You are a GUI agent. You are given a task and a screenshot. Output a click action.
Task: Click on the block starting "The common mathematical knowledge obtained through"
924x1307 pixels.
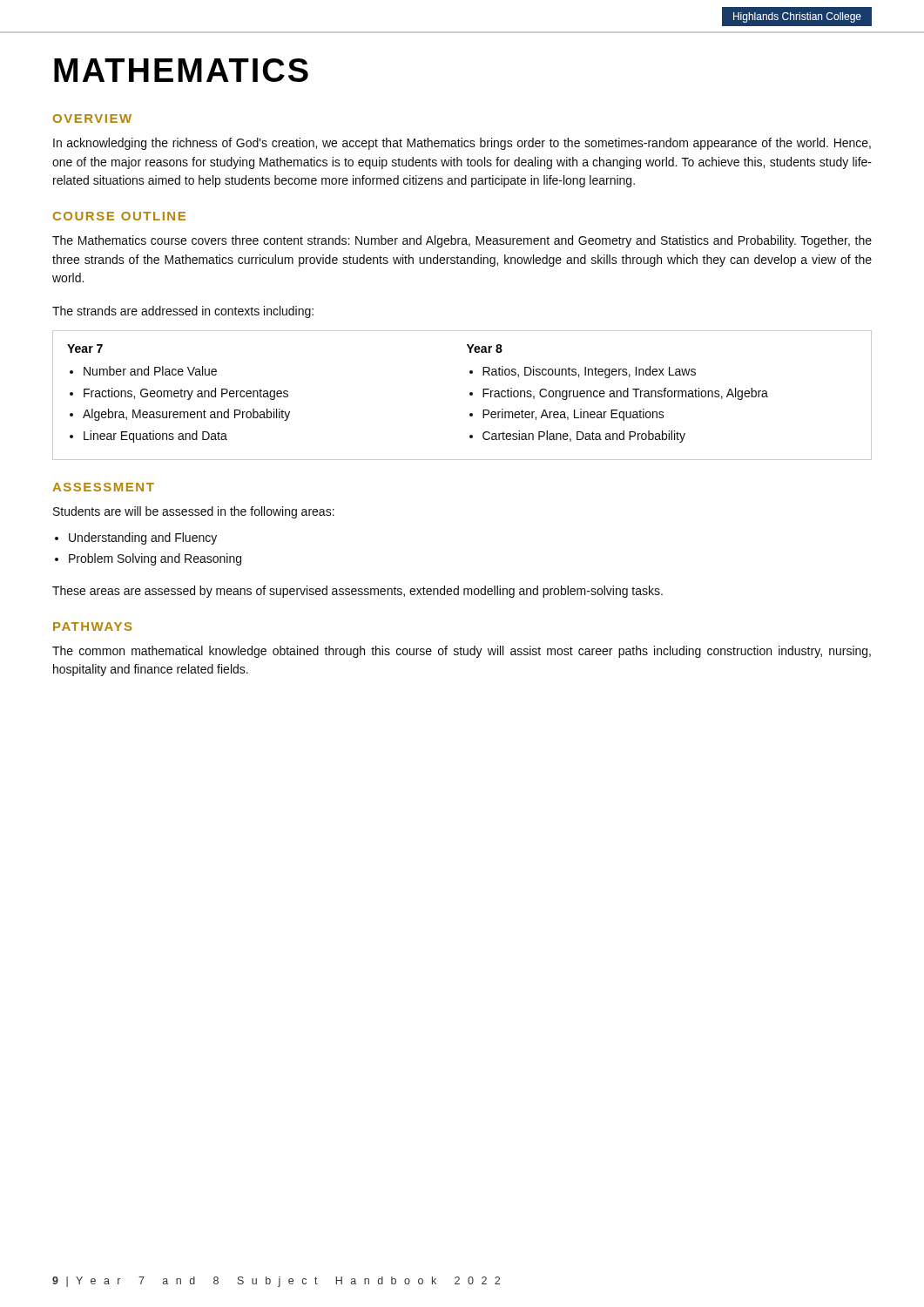pyautogui.click(x=462, y=660)
